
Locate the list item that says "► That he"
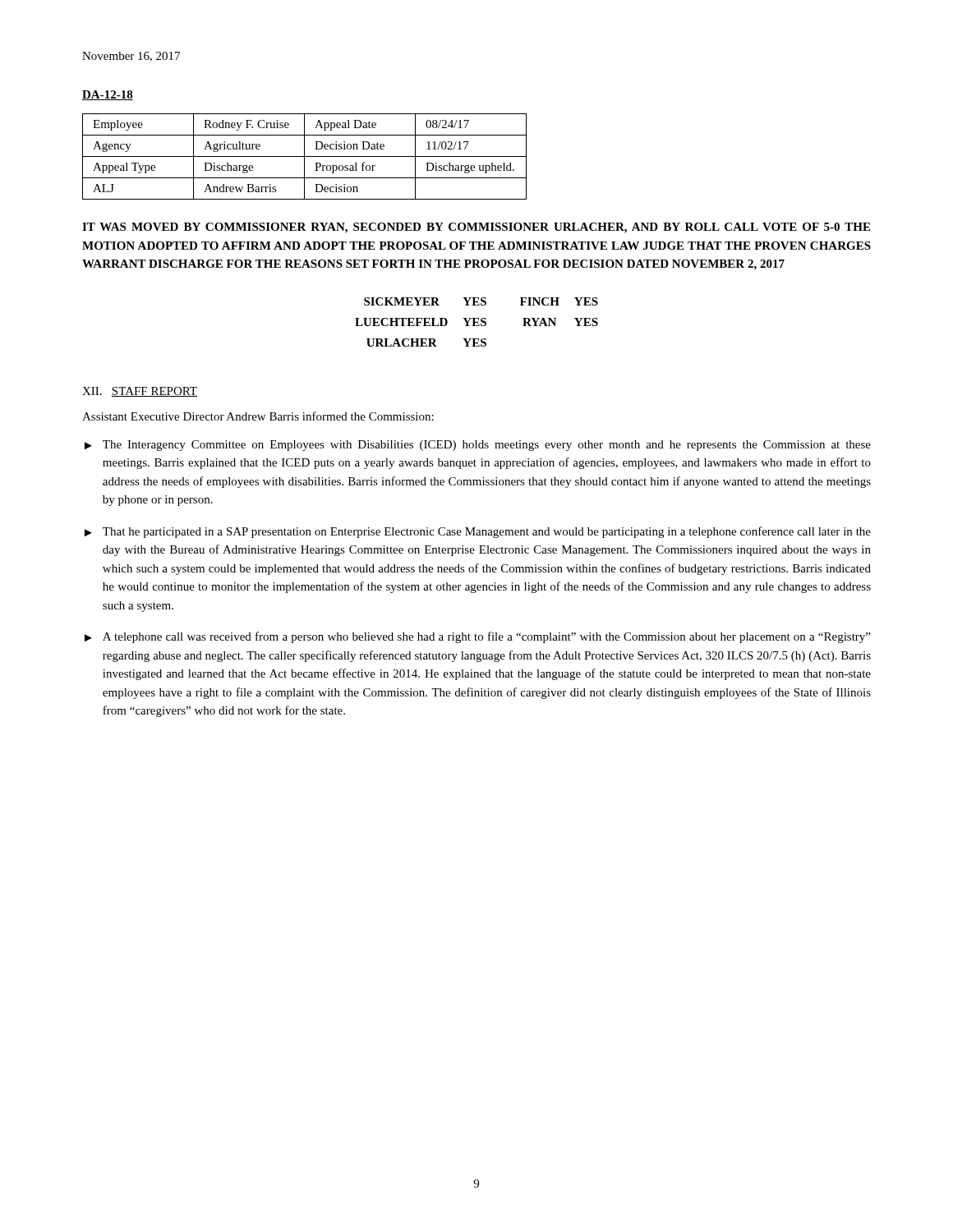click(476, 568)
